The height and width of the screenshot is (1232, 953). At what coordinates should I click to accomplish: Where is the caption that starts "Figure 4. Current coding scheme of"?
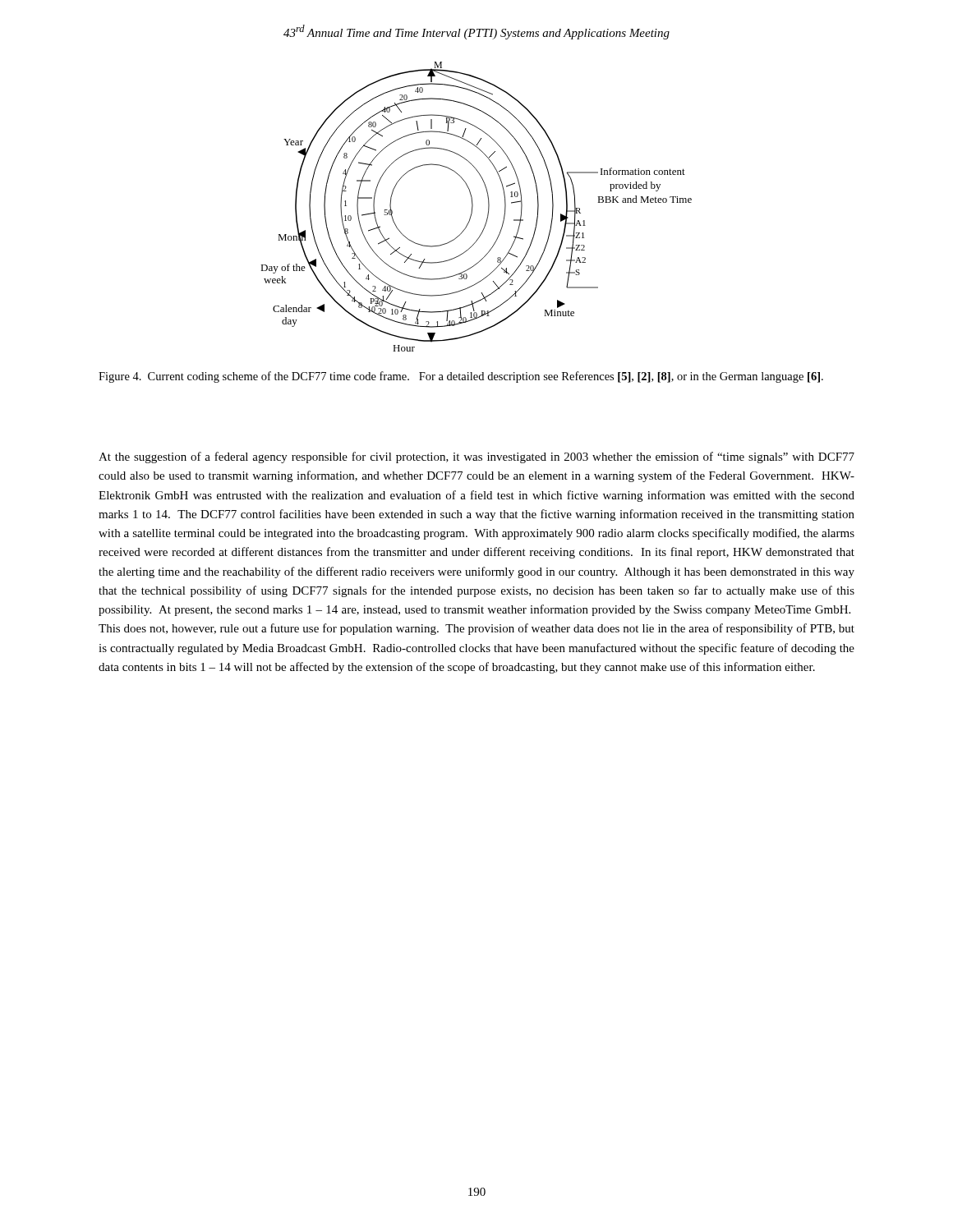point(461,376)
